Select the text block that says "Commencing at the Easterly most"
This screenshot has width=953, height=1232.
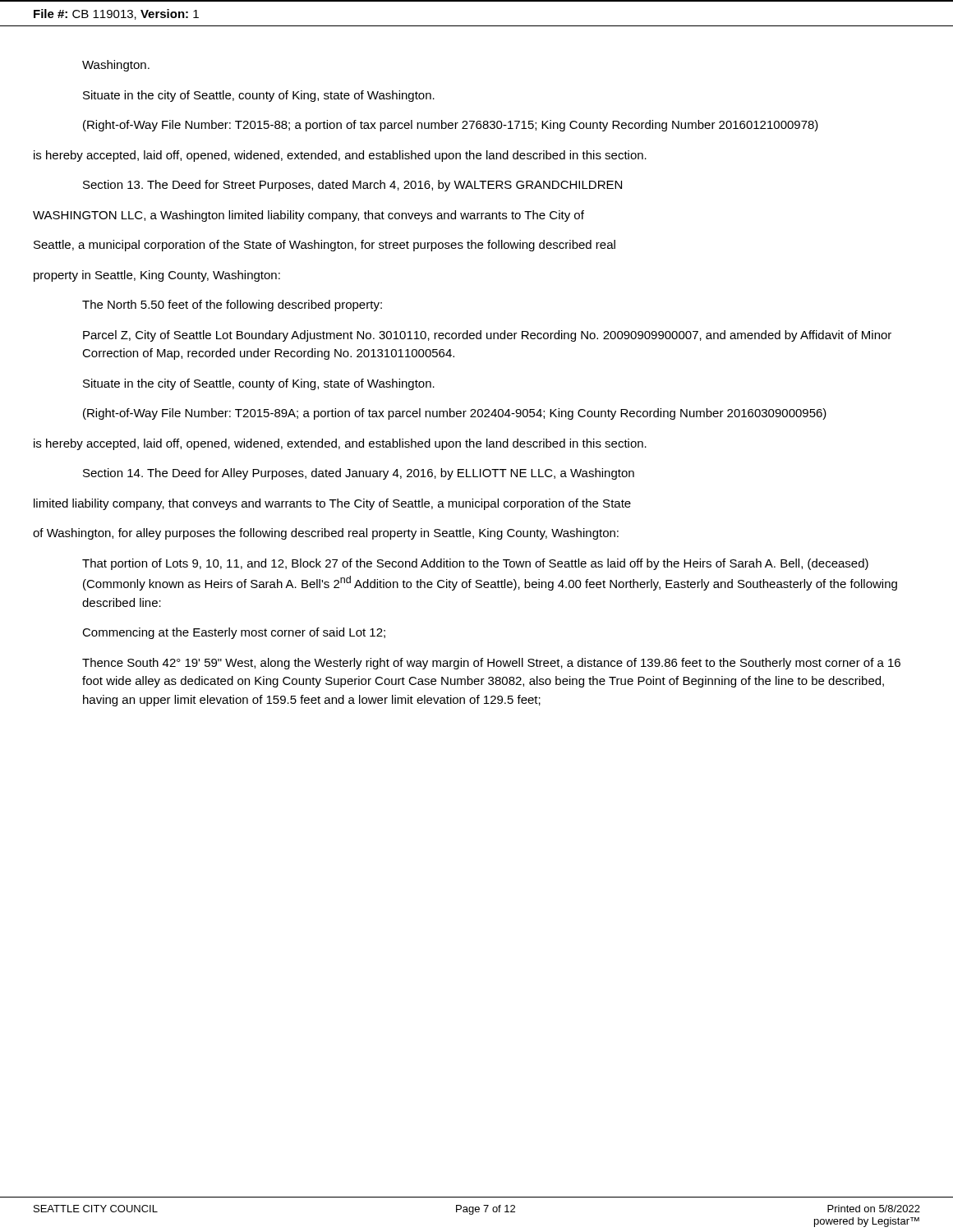coord(234,633)
